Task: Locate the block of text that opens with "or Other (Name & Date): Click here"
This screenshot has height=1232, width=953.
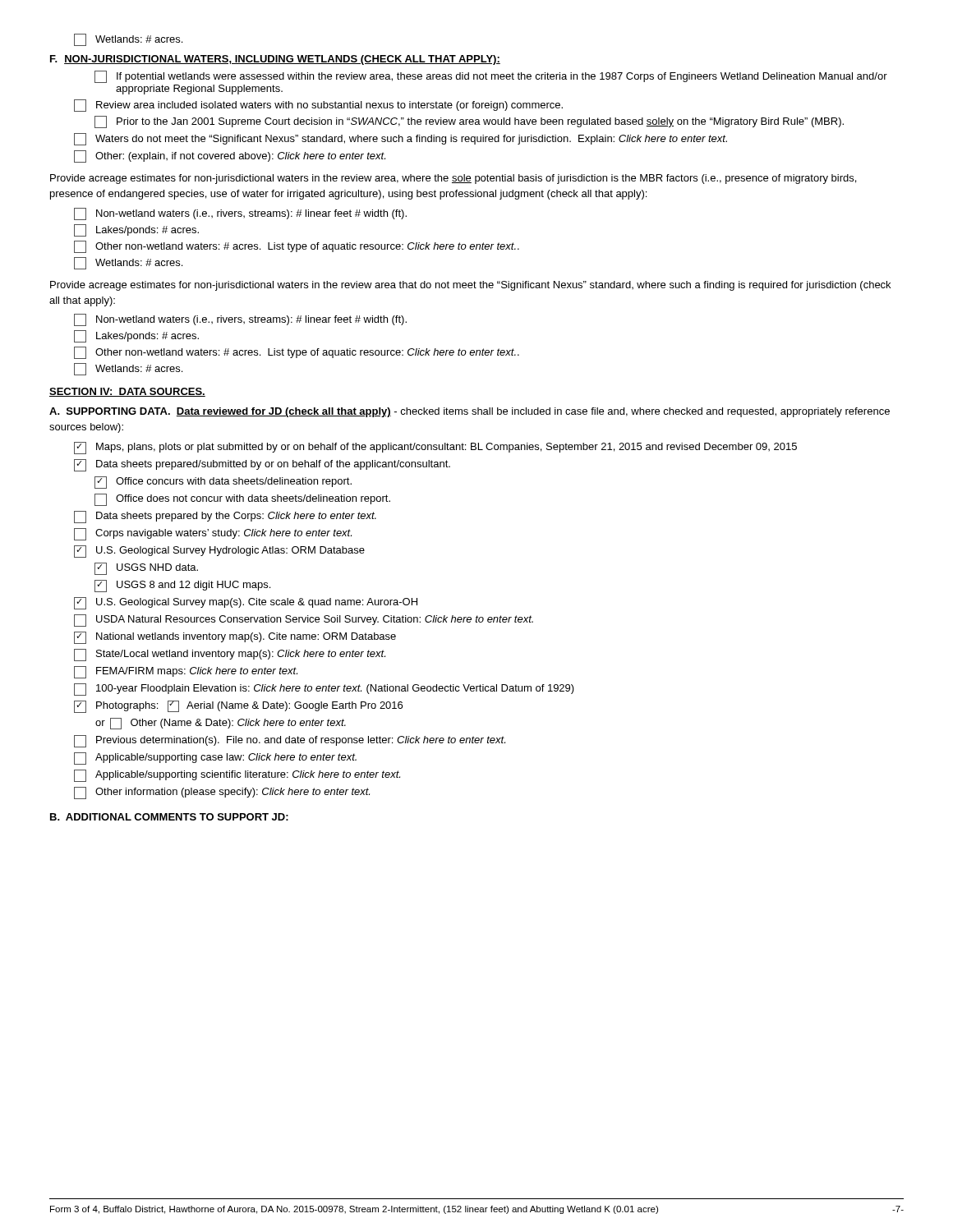Action: coord(210,723)
